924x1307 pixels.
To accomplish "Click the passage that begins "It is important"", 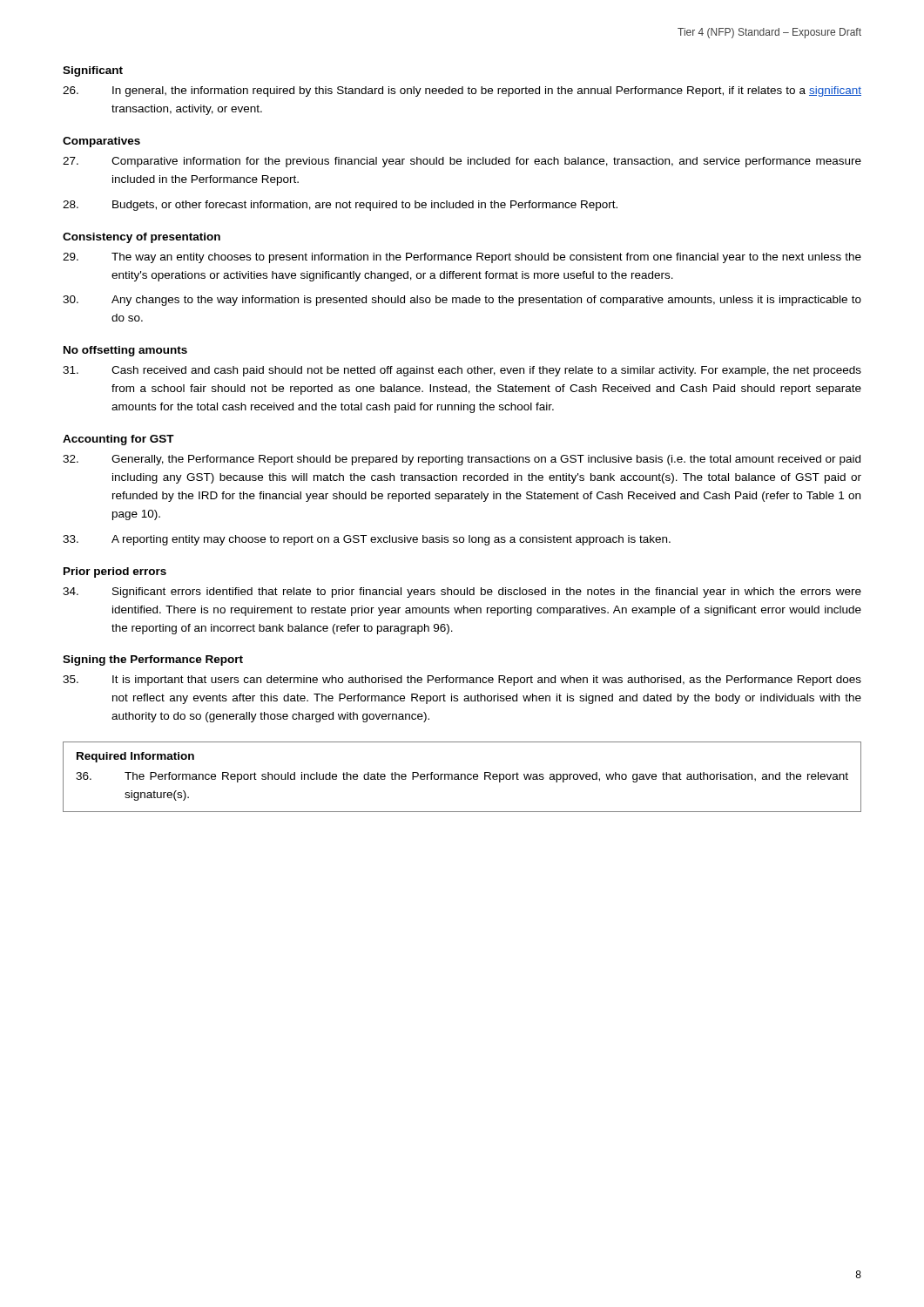I will pos(462,699).
